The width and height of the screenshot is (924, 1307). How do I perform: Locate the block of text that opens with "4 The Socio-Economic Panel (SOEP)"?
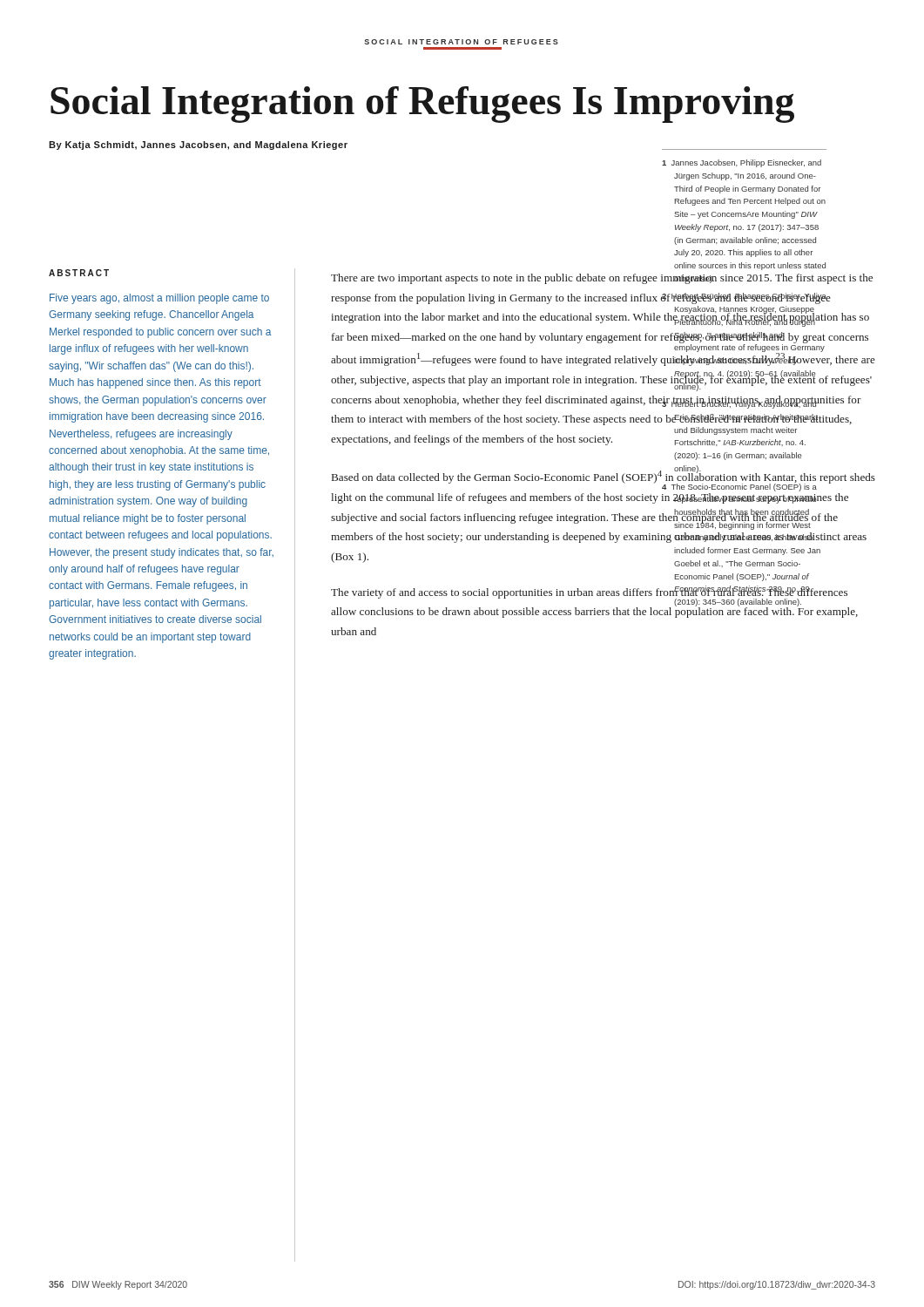(x=741, y=544)
